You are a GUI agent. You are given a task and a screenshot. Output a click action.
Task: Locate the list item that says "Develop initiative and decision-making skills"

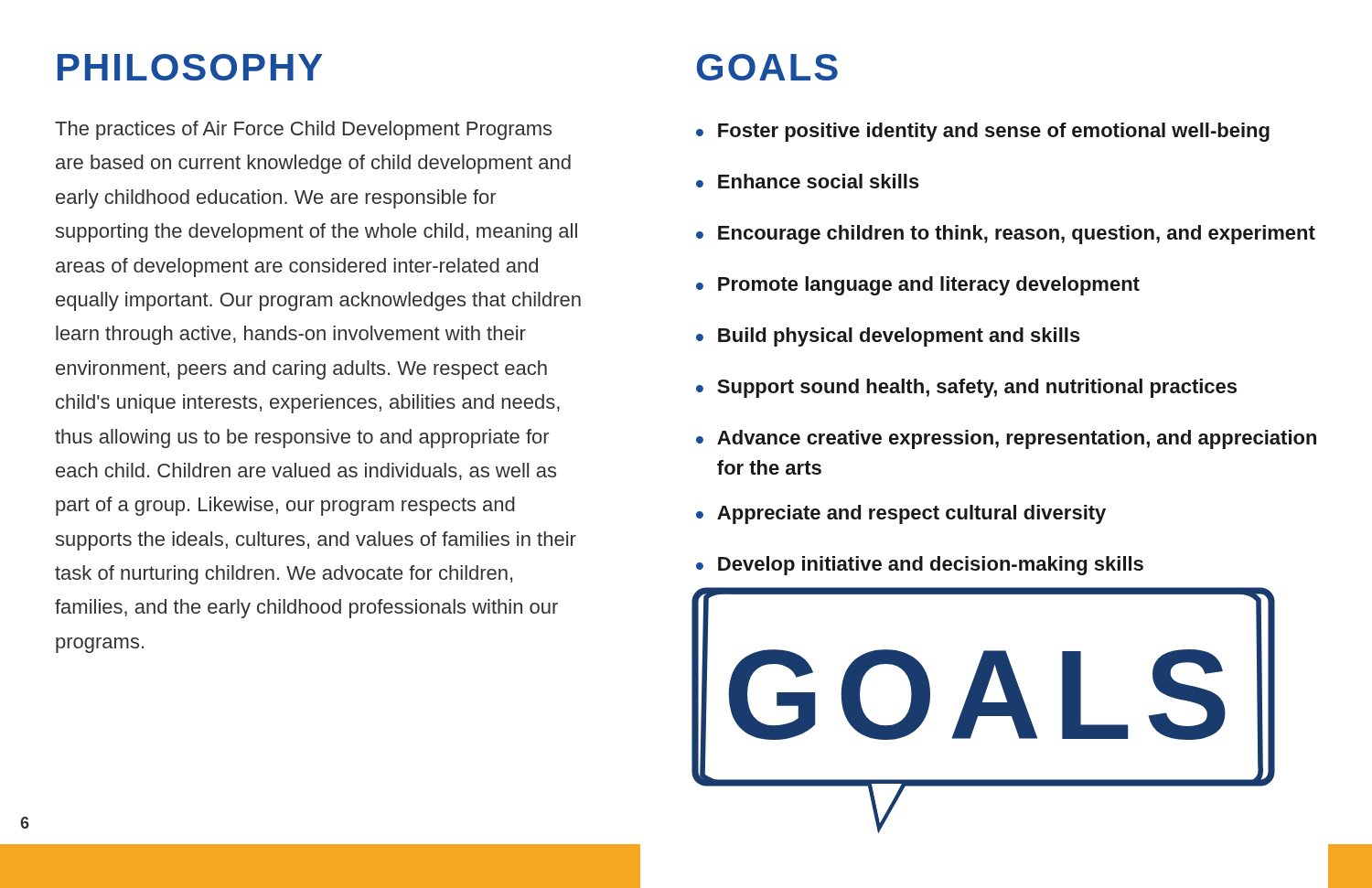930,564
